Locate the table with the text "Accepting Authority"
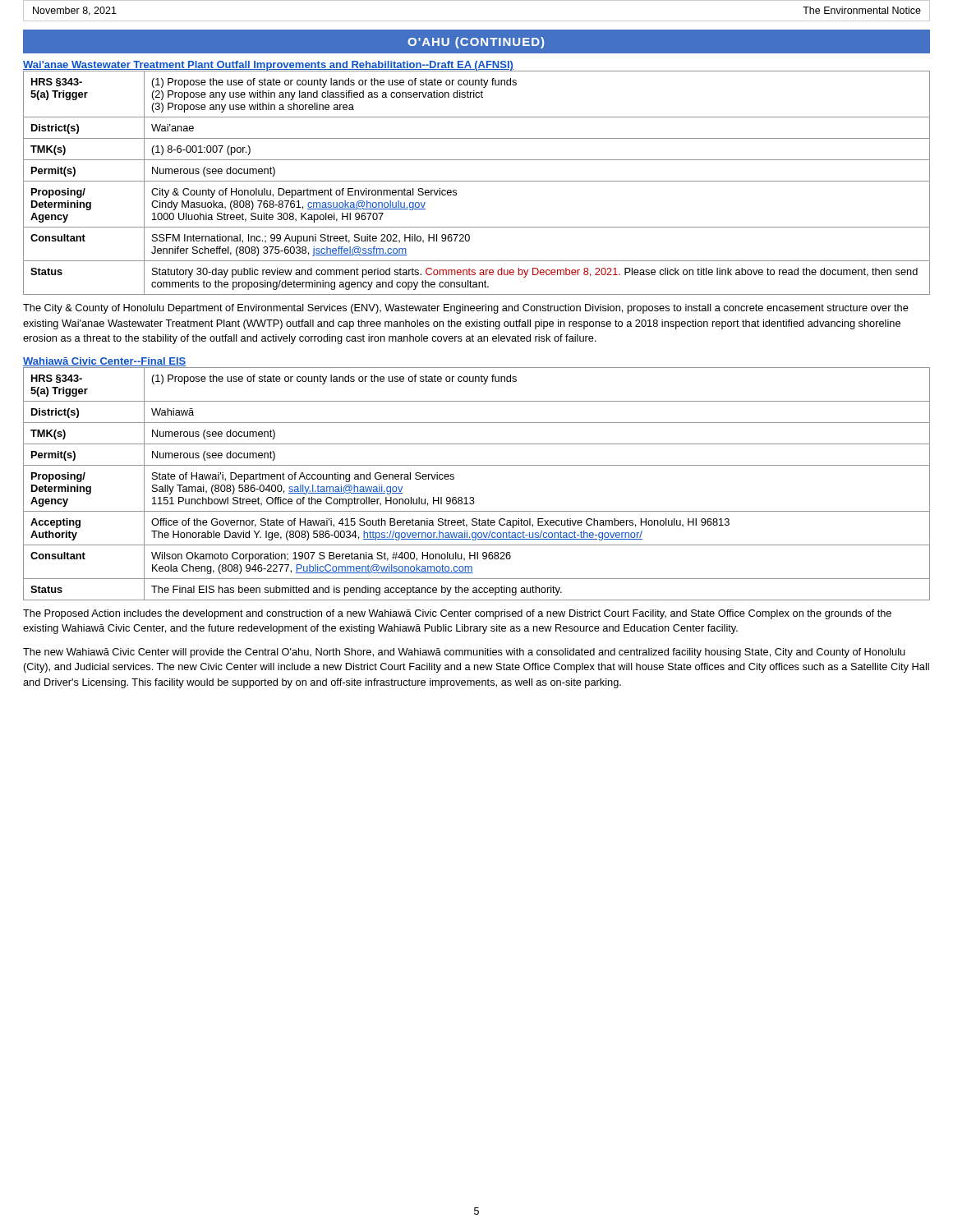The image size is (953, 1232). pos(476,483)
